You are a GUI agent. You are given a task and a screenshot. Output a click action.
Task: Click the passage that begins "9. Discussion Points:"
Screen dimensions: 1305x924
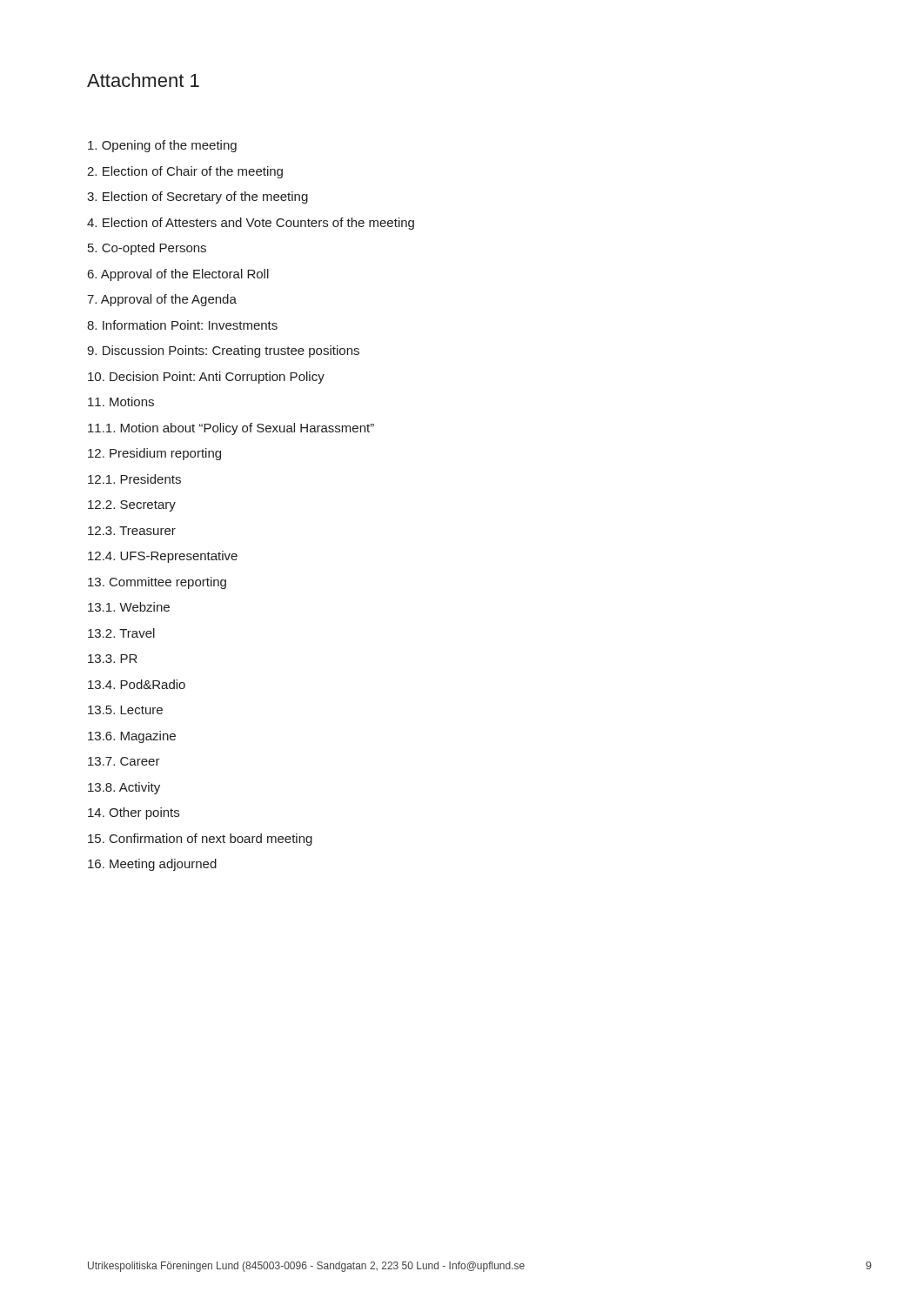tap(223, 350)
